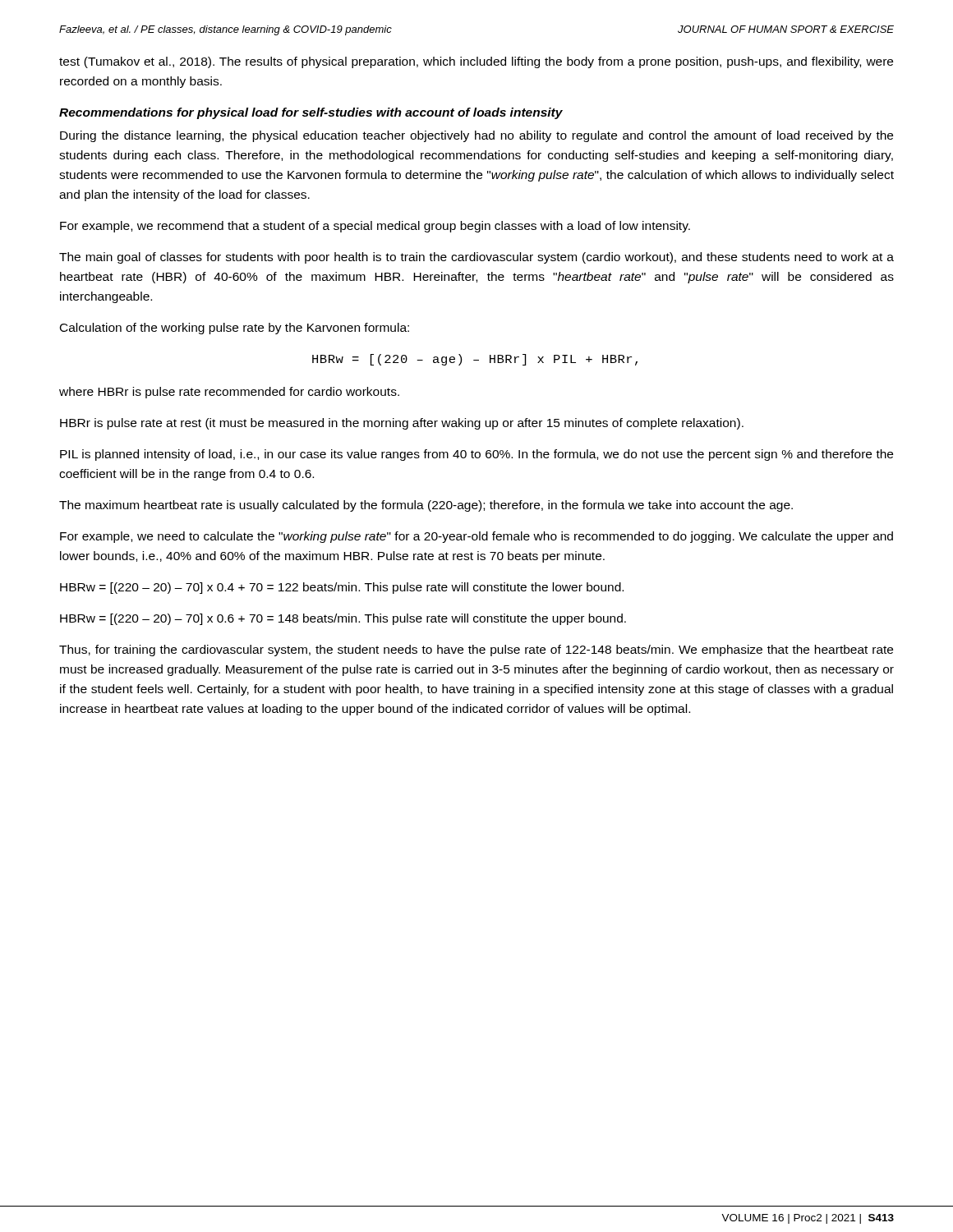Locate the region starting "where HBRr is pulse rate recommended for cardio"

point(230,392)
